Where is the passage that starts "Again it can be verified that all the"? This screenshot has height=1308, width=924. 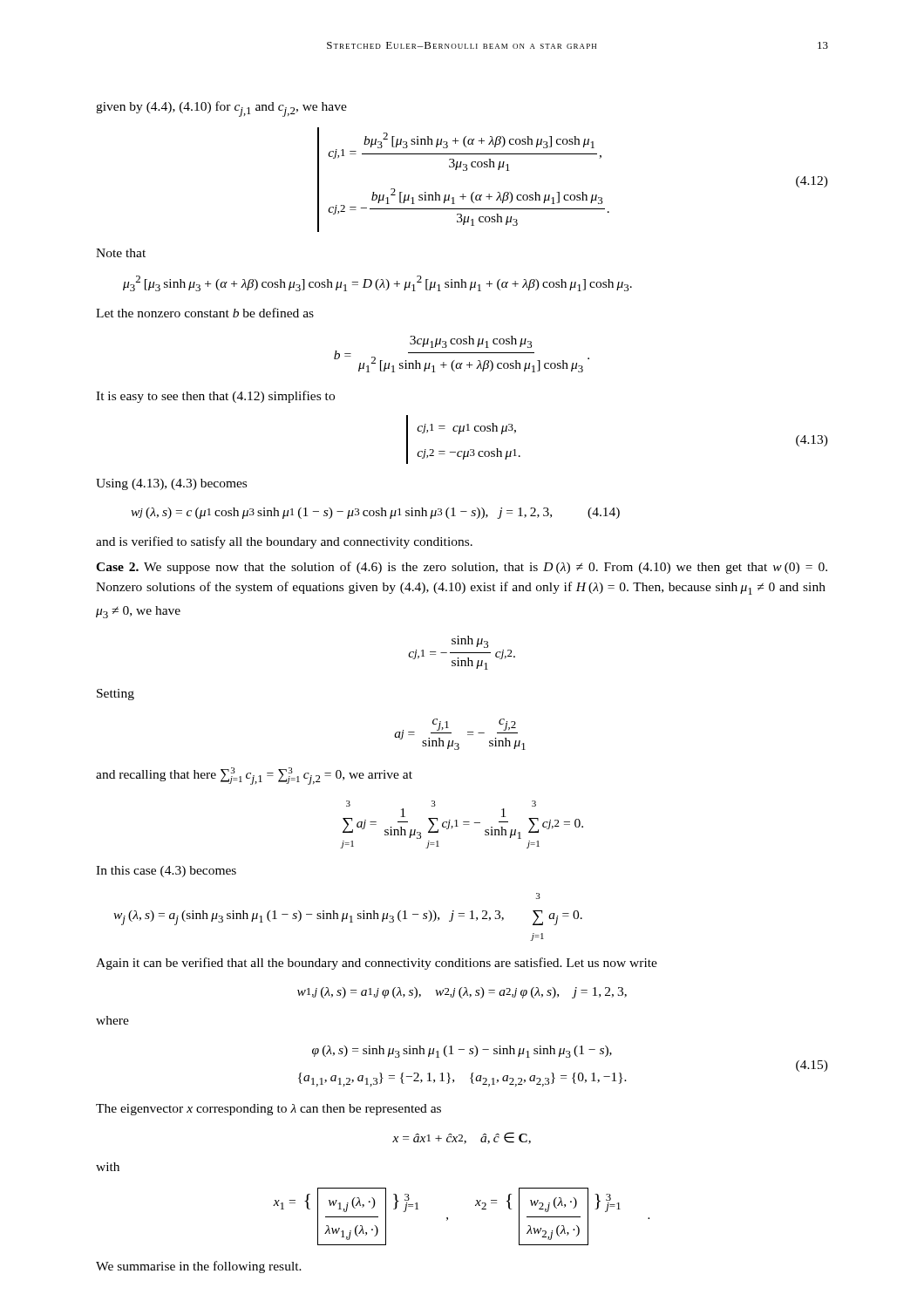377,962
